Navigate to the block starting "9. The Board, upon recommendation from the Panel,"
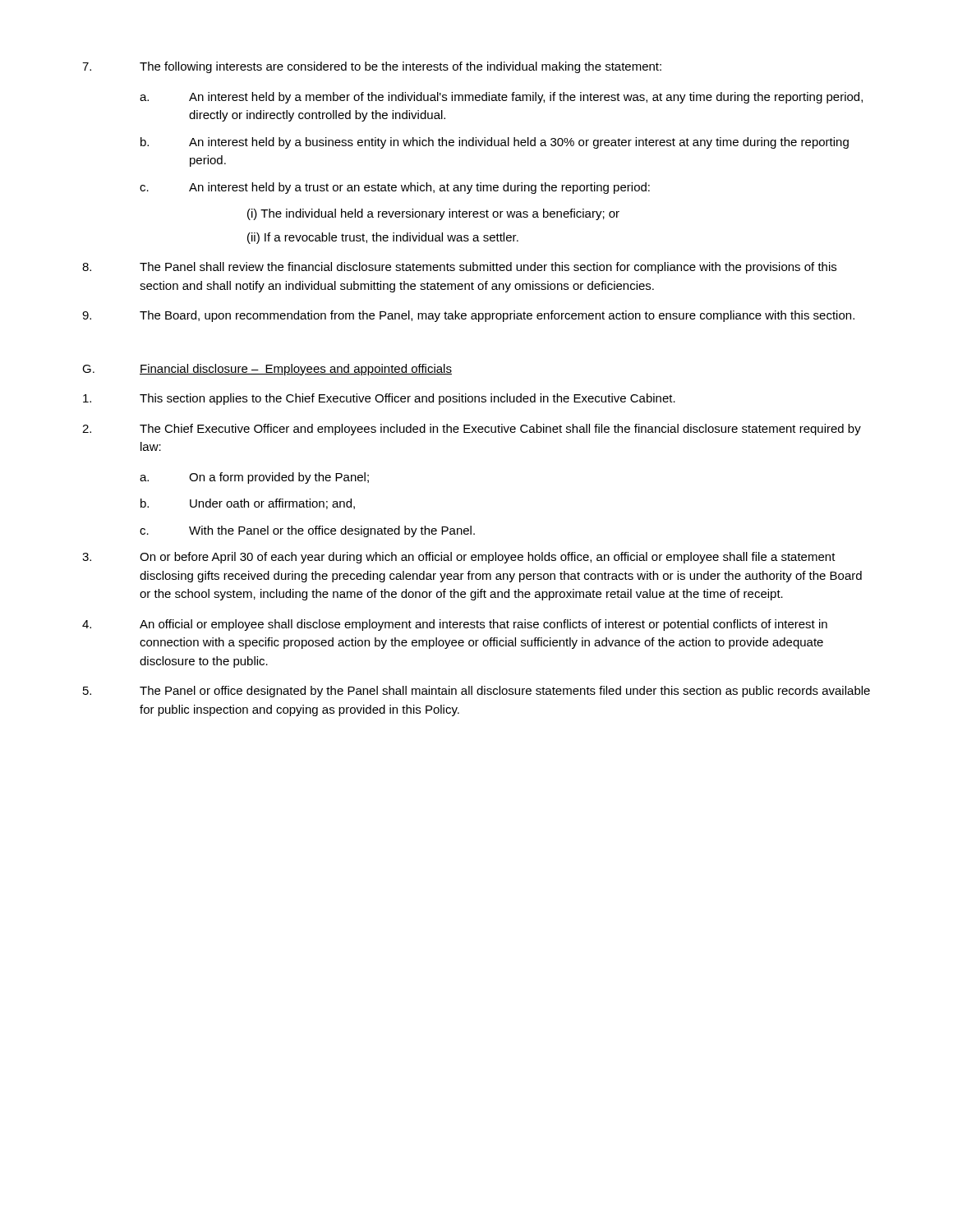Screen dimensions: 1232x953 (x=476, y=316)
